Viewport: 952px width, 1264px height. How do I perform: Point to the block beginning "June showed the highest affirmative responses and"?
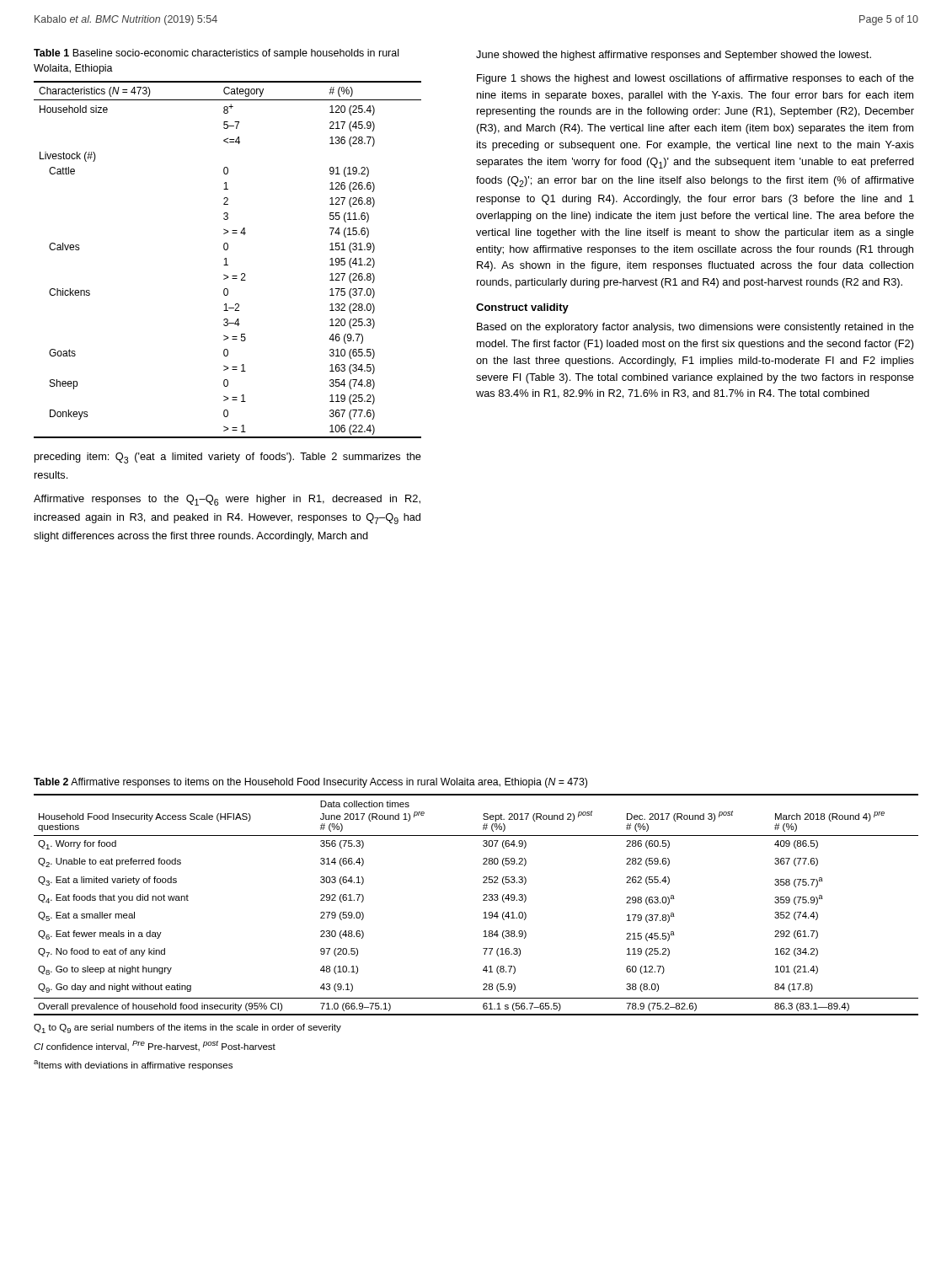(x=674, y=54)
